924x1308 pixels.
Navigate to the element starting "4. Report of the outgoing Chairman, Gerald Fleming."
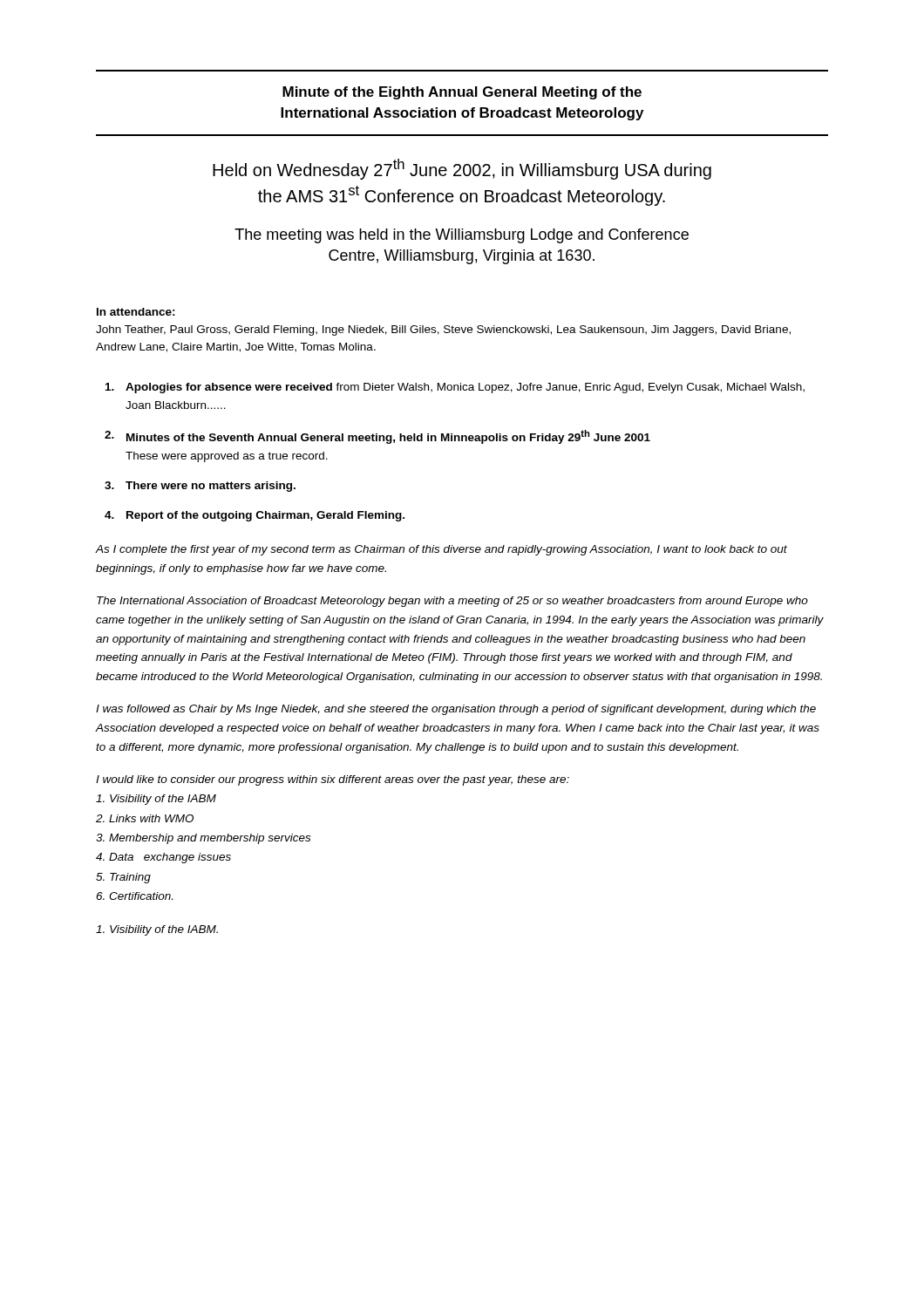[x=255, y=515]
